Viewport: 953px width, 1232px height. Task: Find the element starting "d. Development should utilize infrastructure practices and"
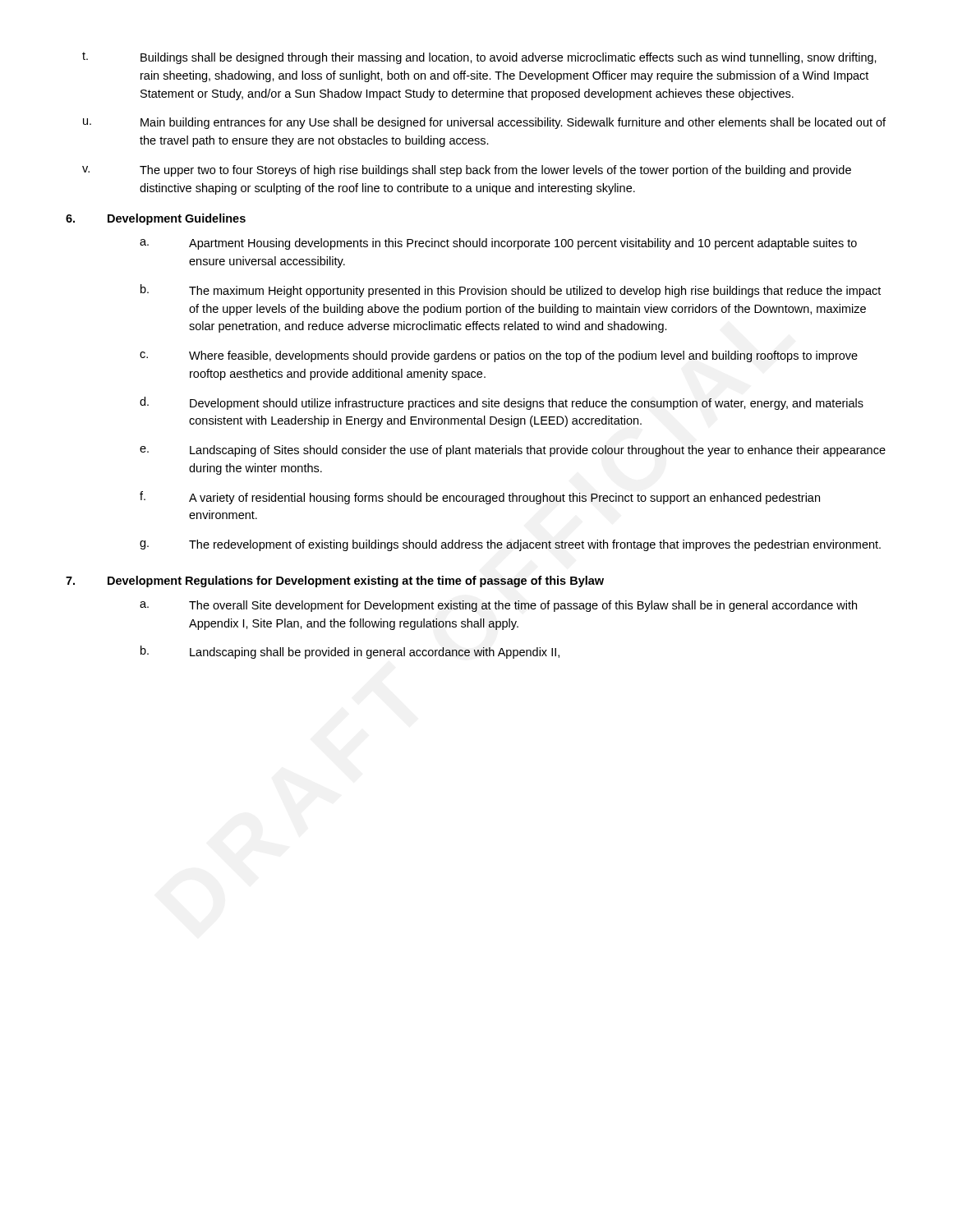pyautogui.click(x=513, y=412)
